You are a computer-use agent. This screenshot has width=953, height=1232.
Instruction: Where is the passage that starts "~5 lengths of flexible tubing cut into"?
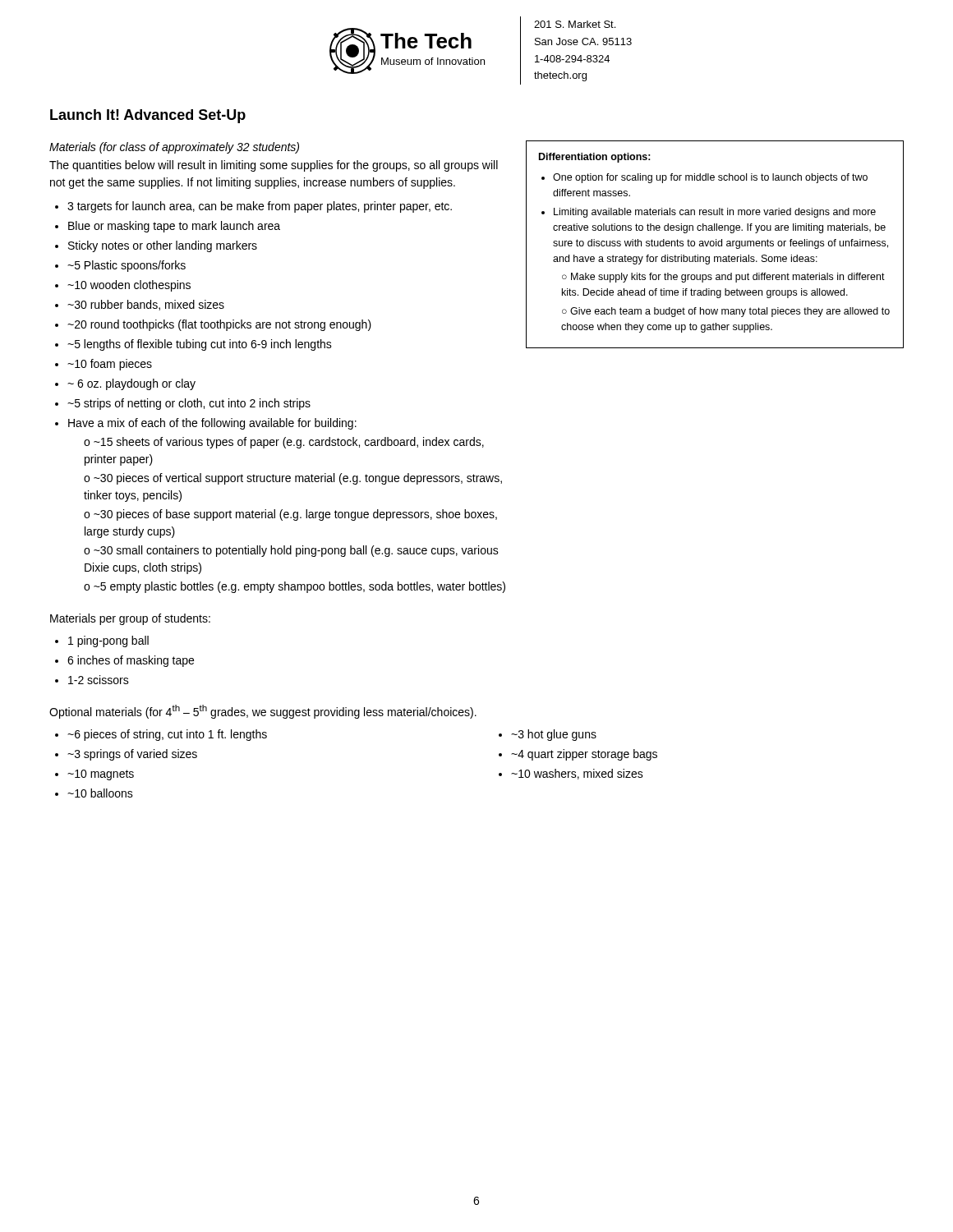(200, 344)
